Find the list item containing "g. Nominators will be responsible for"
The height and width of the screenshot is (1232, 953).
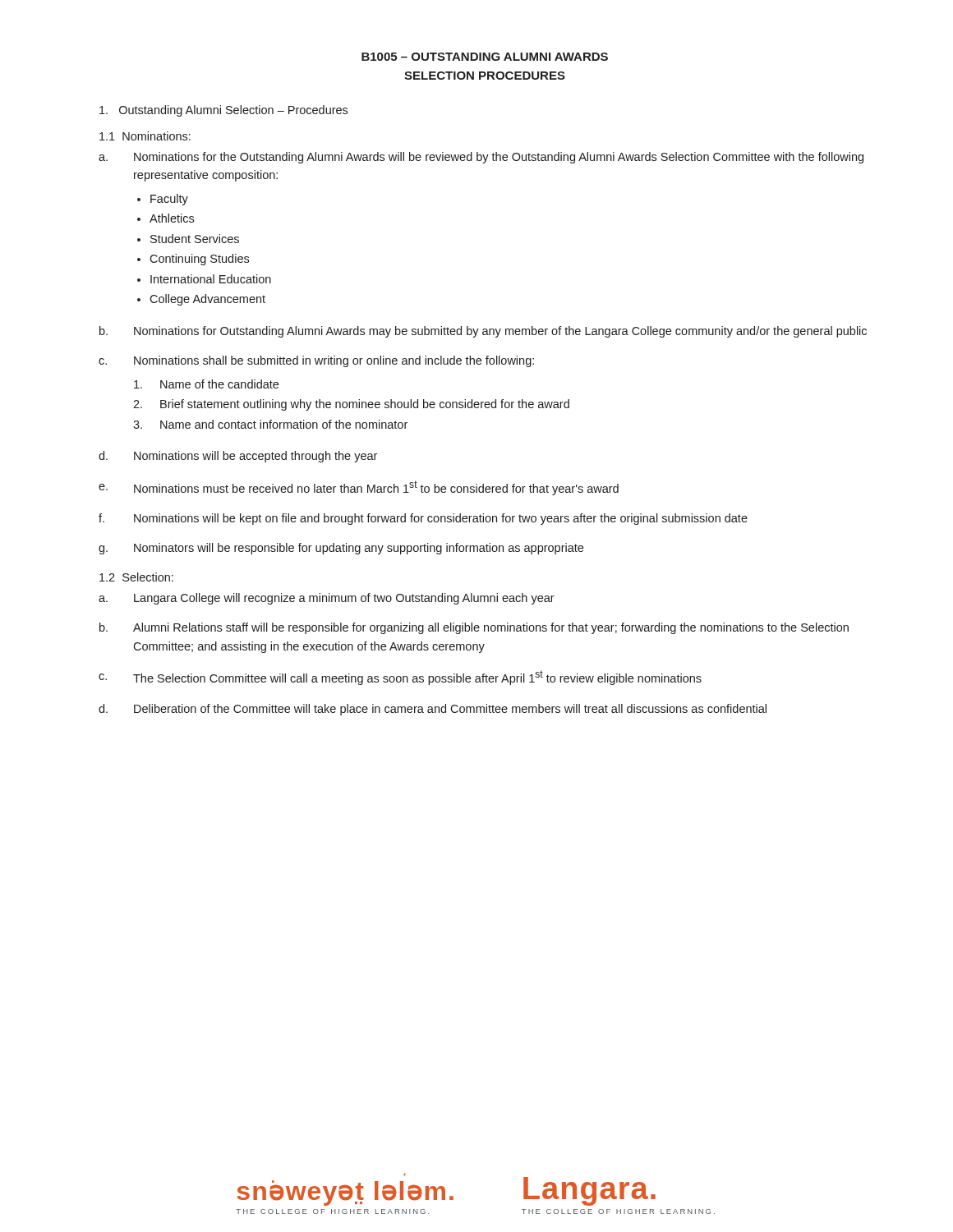coord(485,548)
